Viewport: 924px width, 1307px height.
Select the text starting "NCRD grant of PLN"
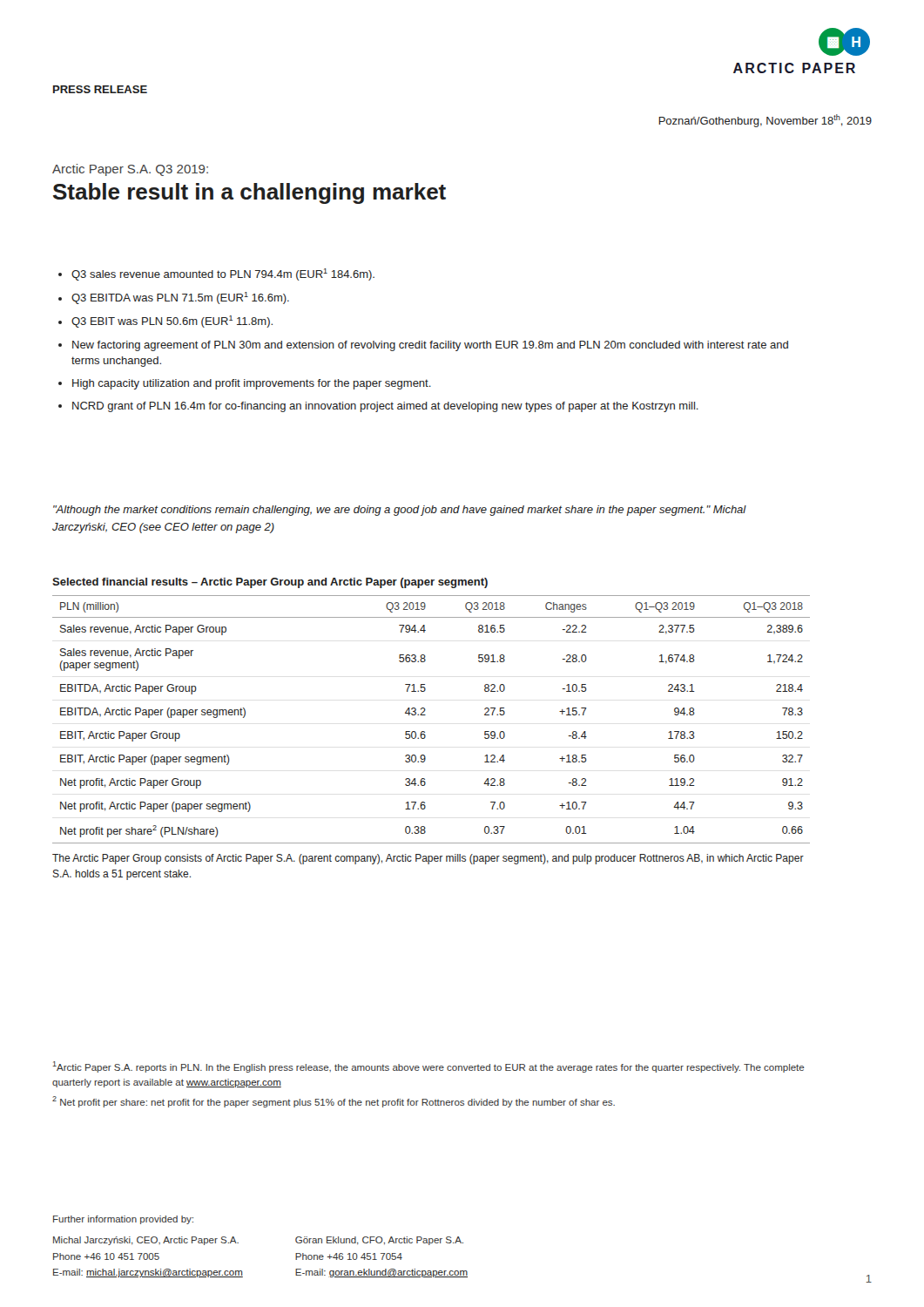(385, 406)
